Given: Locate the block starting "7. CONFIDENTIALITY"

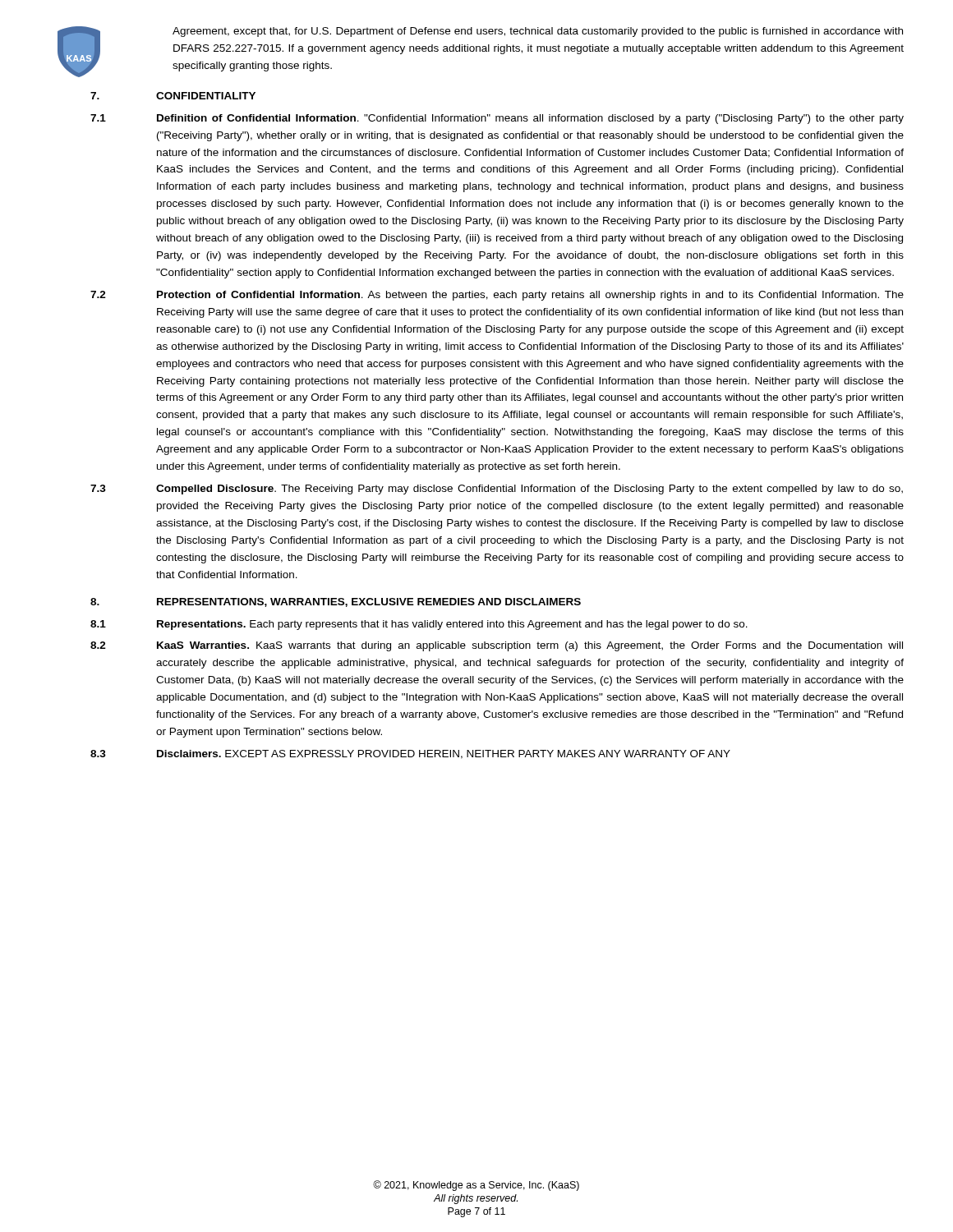Looking at the screenshot, I should pyautogui.click(x=173, y=96).
